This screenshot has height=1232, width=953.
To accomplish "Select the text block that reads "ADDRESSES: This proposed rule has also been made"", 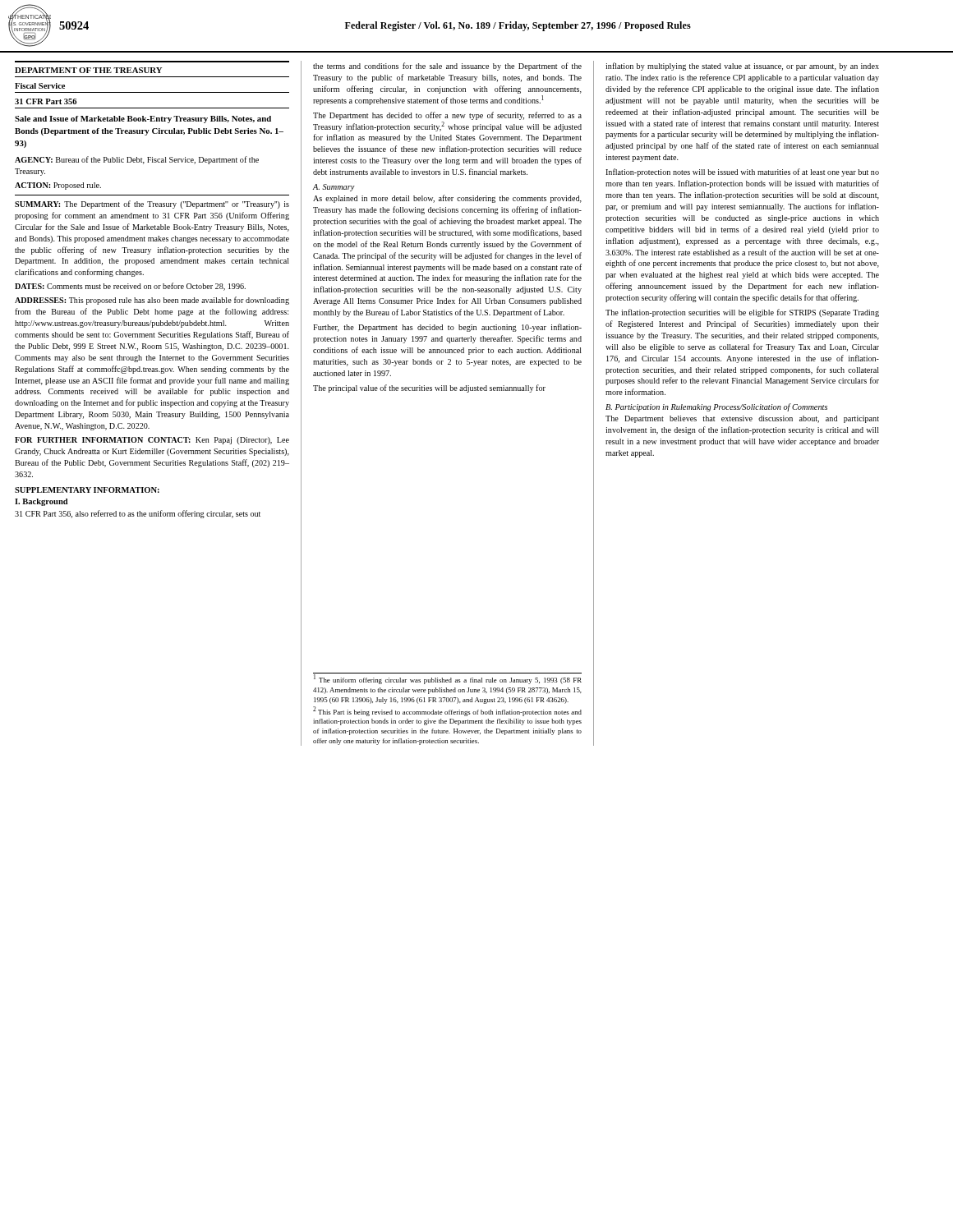I will (152, 363).
